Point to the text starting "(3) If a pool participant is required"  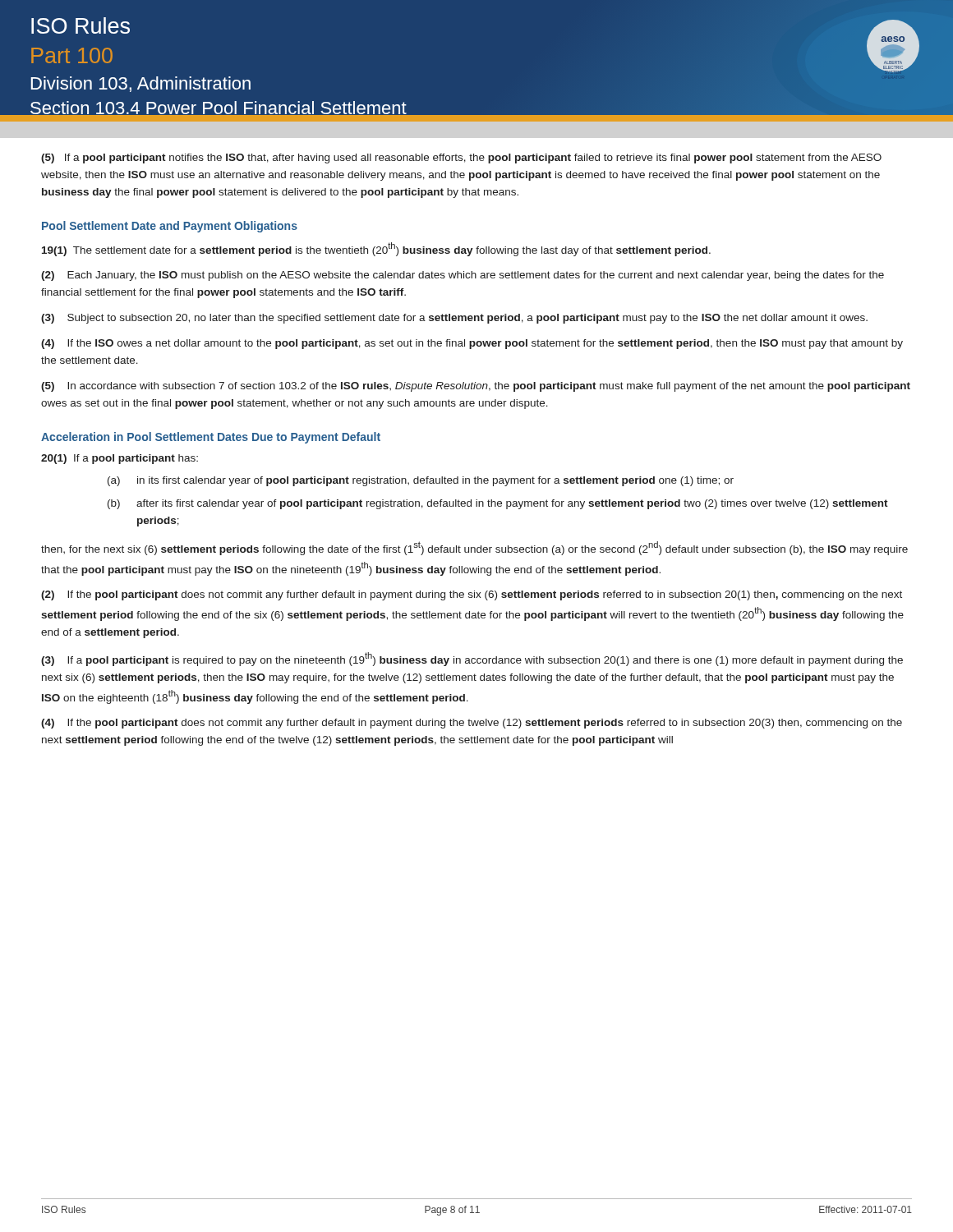(x=472, y=677)
